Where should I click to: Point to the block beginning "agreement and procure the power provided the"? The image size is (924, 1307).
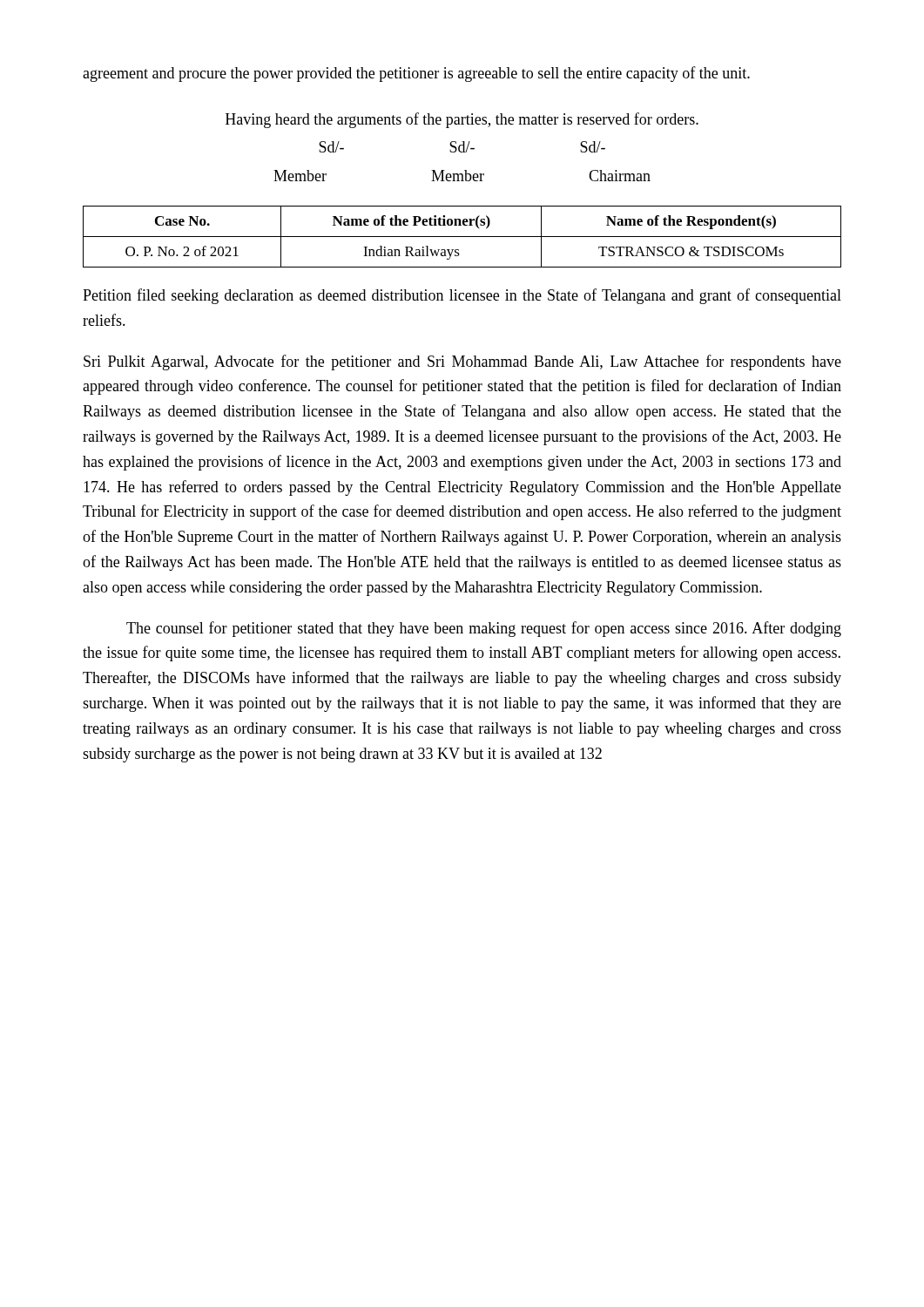click(x=417, y=73)
